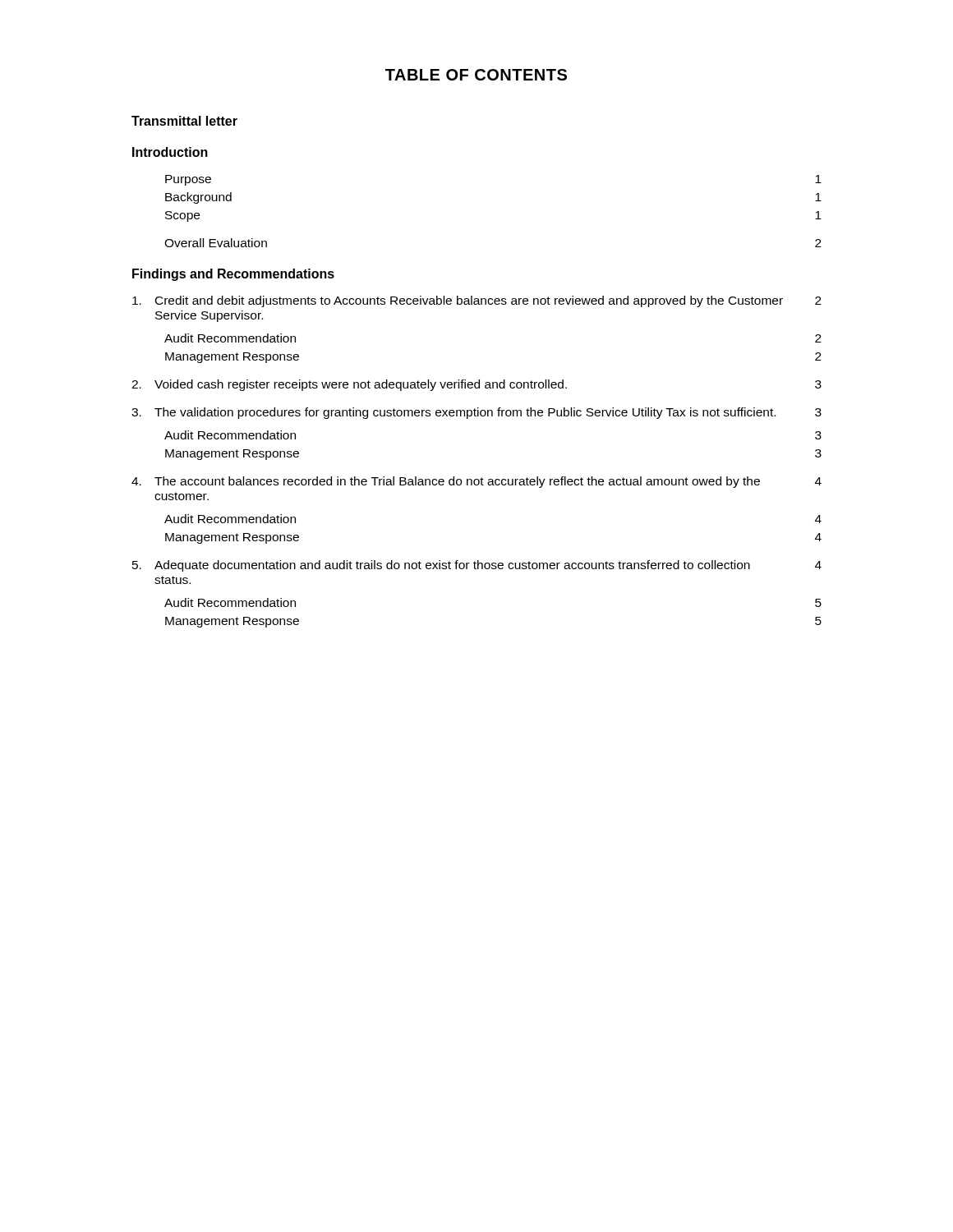The width and height of the screenshot is (953, 1232).
Task: Click on the list item with the text "2. Voided cash register receipts were not adequately"
Action: 476,384
